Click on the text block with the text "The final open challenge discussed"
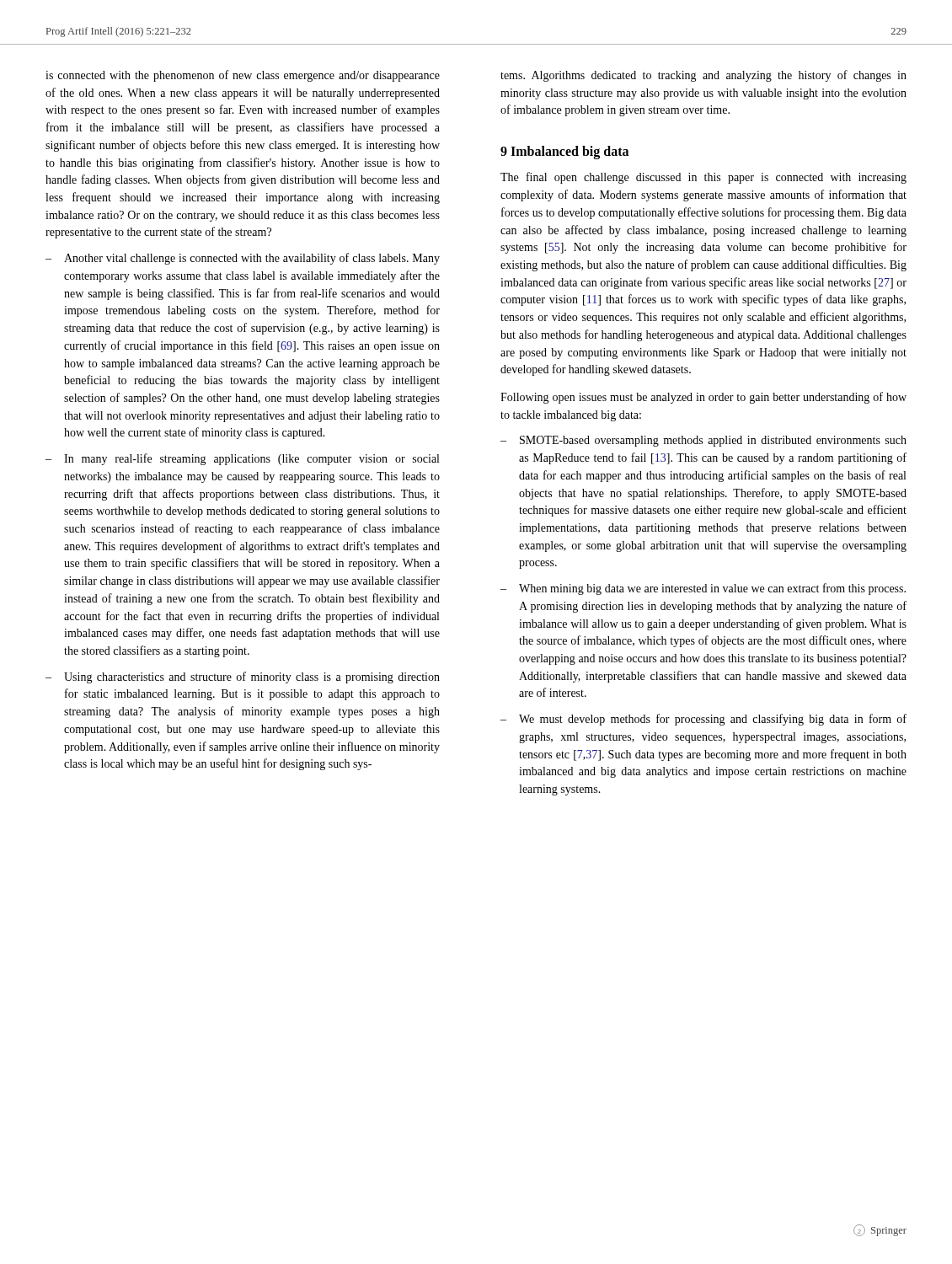Image resolution: width=952 pixels, height=1264 pixels. [703, 274]
